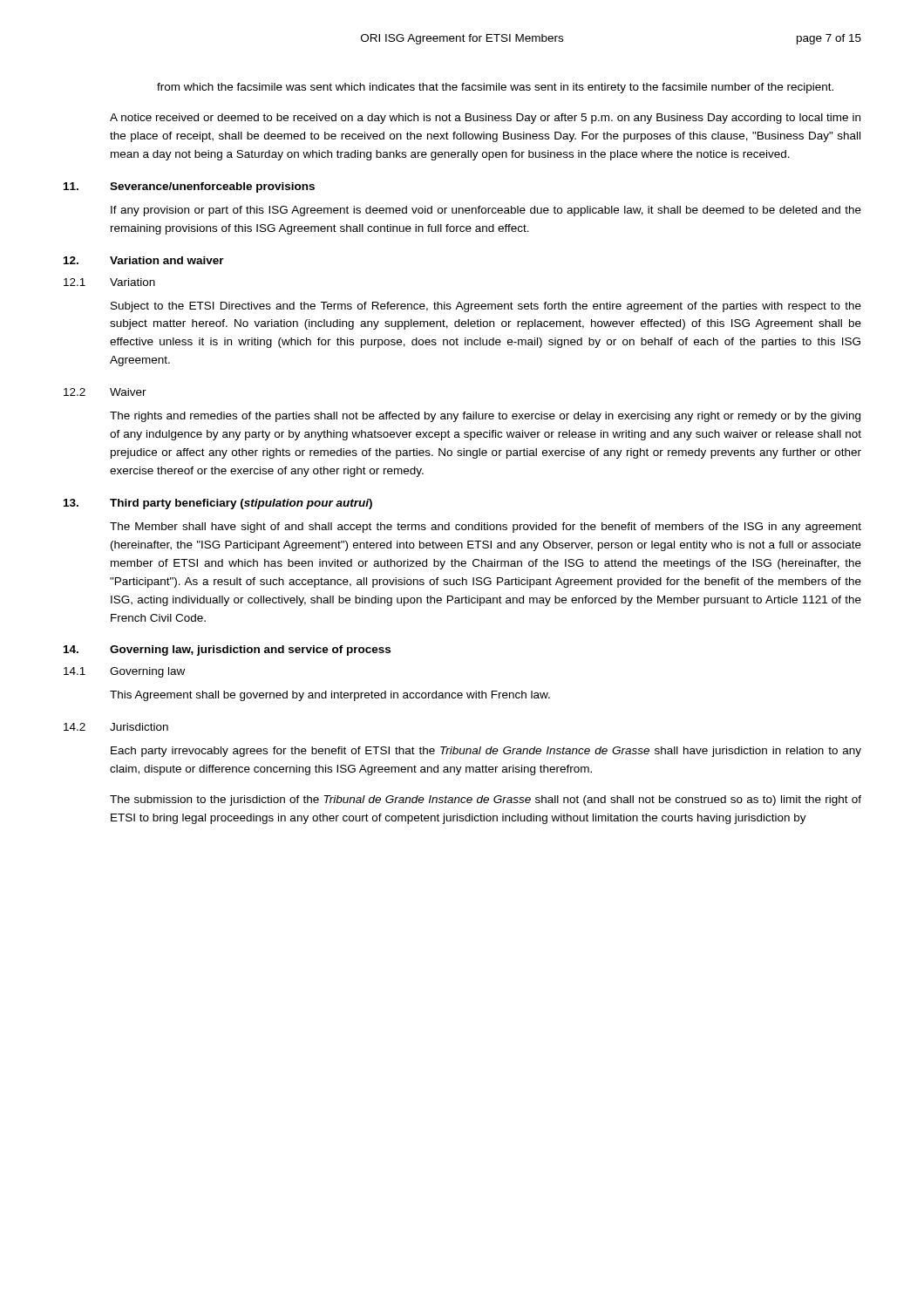The height and width of the screenshot is (1308, 924).
Task: Find the block on this page that starts "The rights and remedies of the parties"
Action: (486, 444)
